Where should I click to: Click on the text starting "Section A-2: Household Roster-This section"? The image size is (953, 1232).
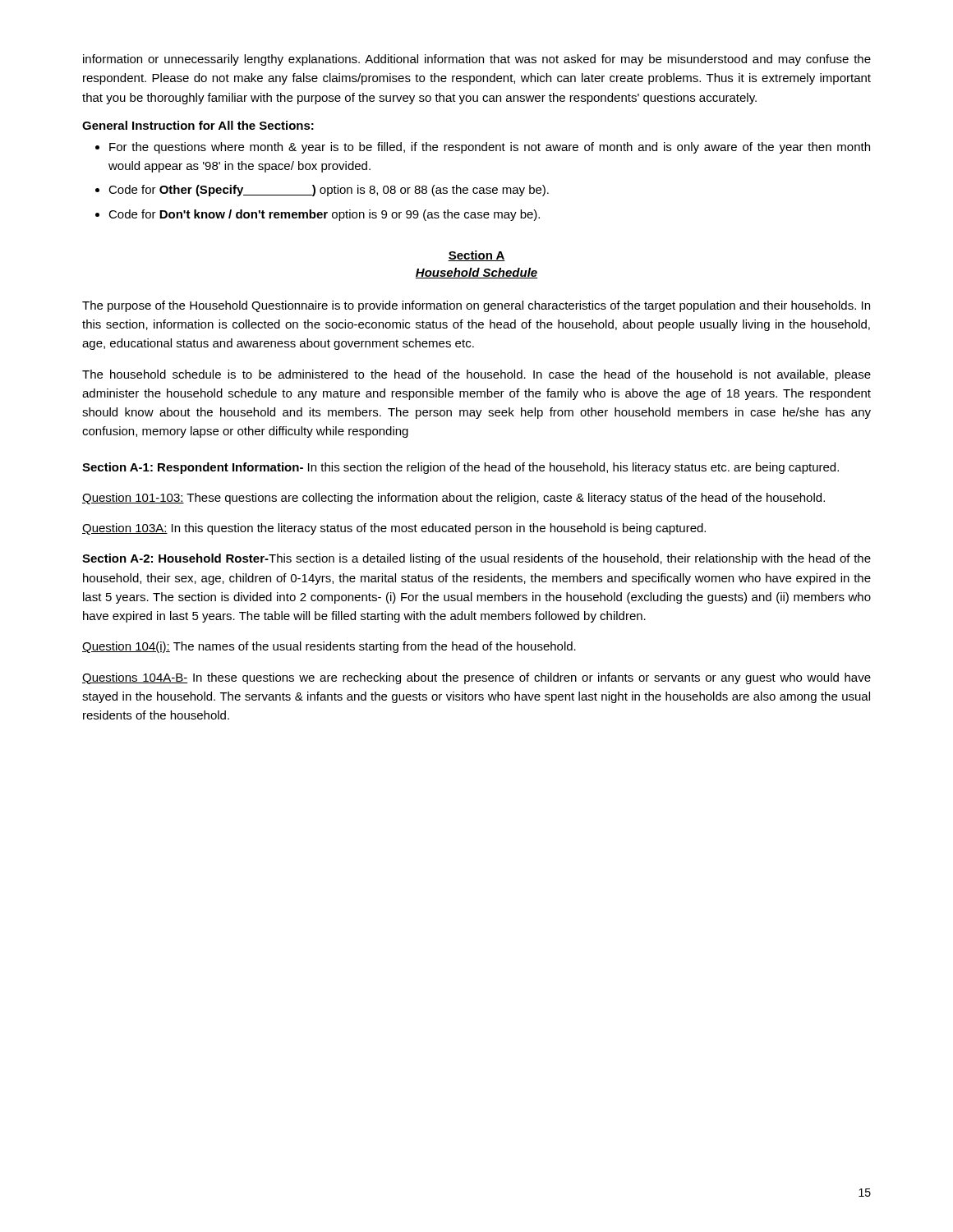click(x=476, y=587)
